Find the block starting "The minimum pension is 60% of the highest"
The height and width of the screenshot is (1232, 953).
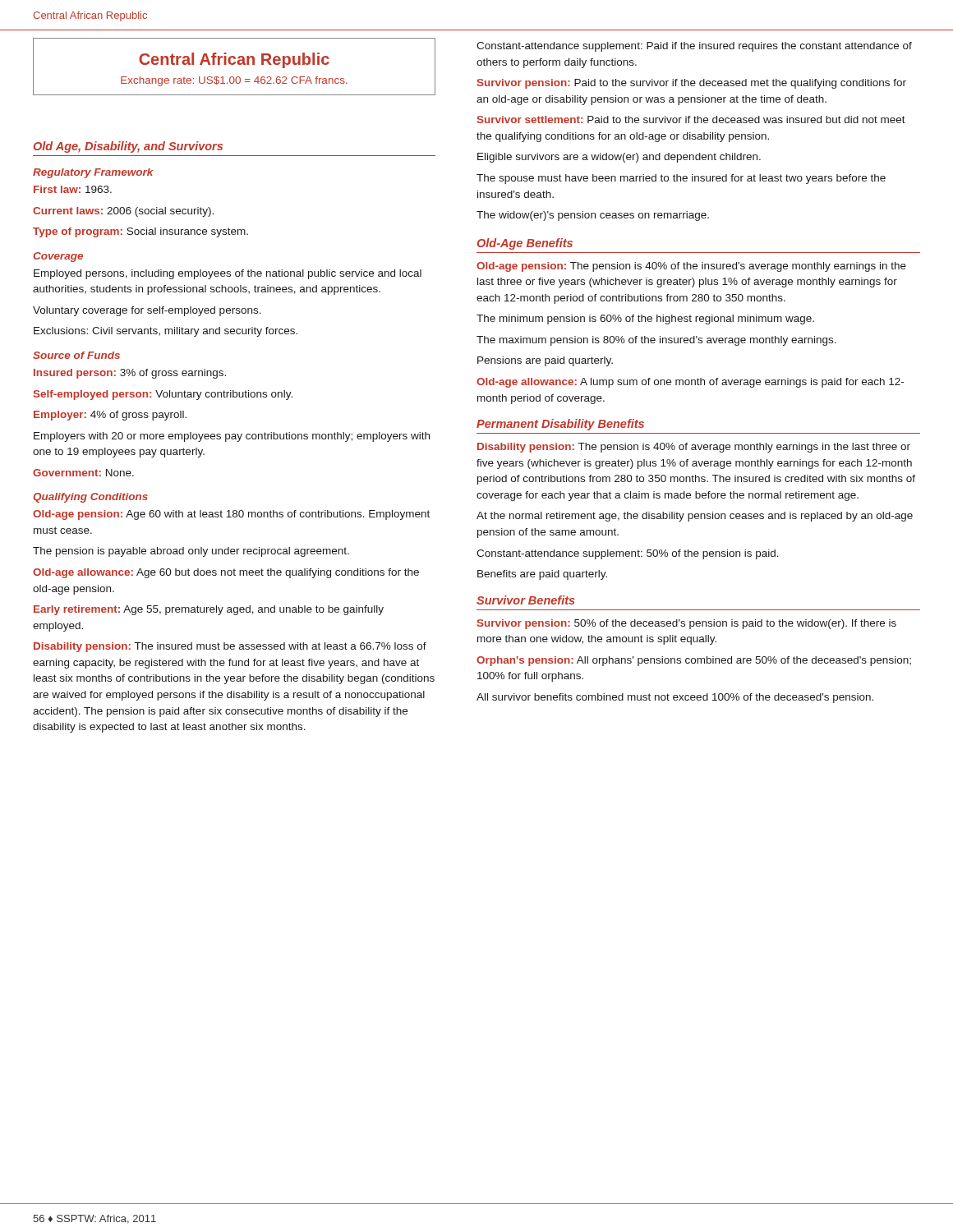click(x=646, y=318)
